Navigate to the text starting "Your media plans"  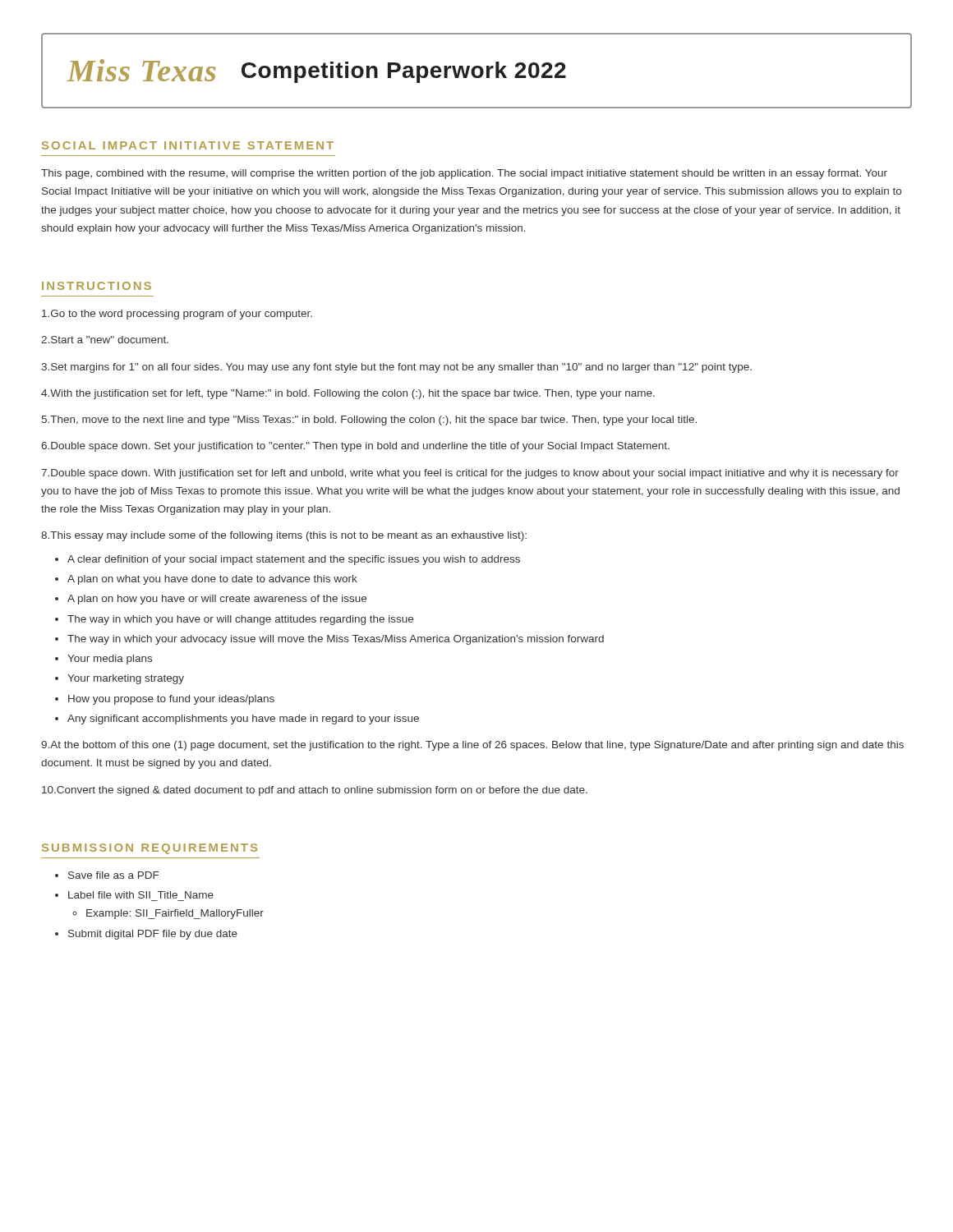pyautogui.click(x=110, y=658)
